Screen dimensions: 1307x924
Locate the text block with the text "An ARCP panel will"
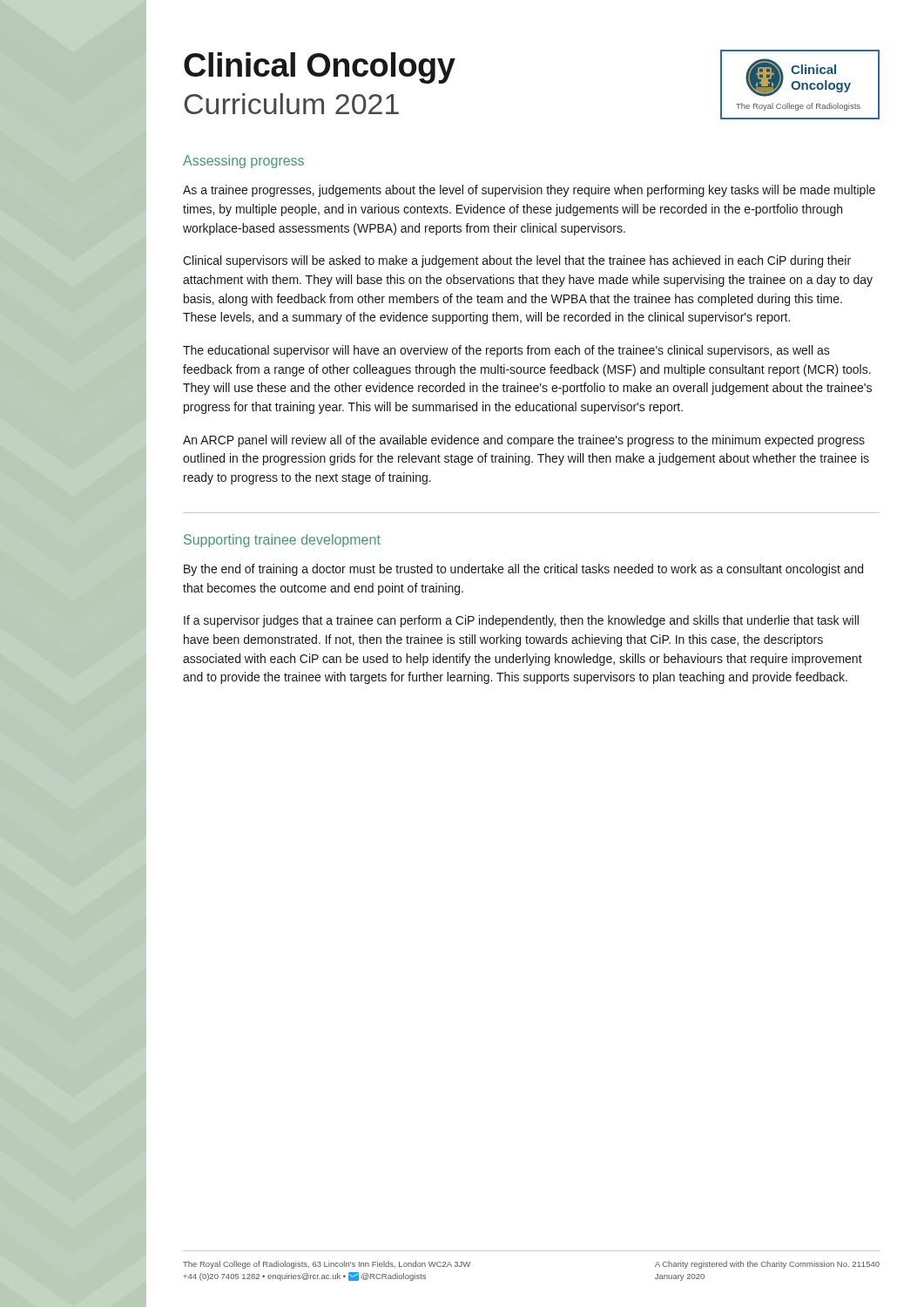(x=526, y=459)
